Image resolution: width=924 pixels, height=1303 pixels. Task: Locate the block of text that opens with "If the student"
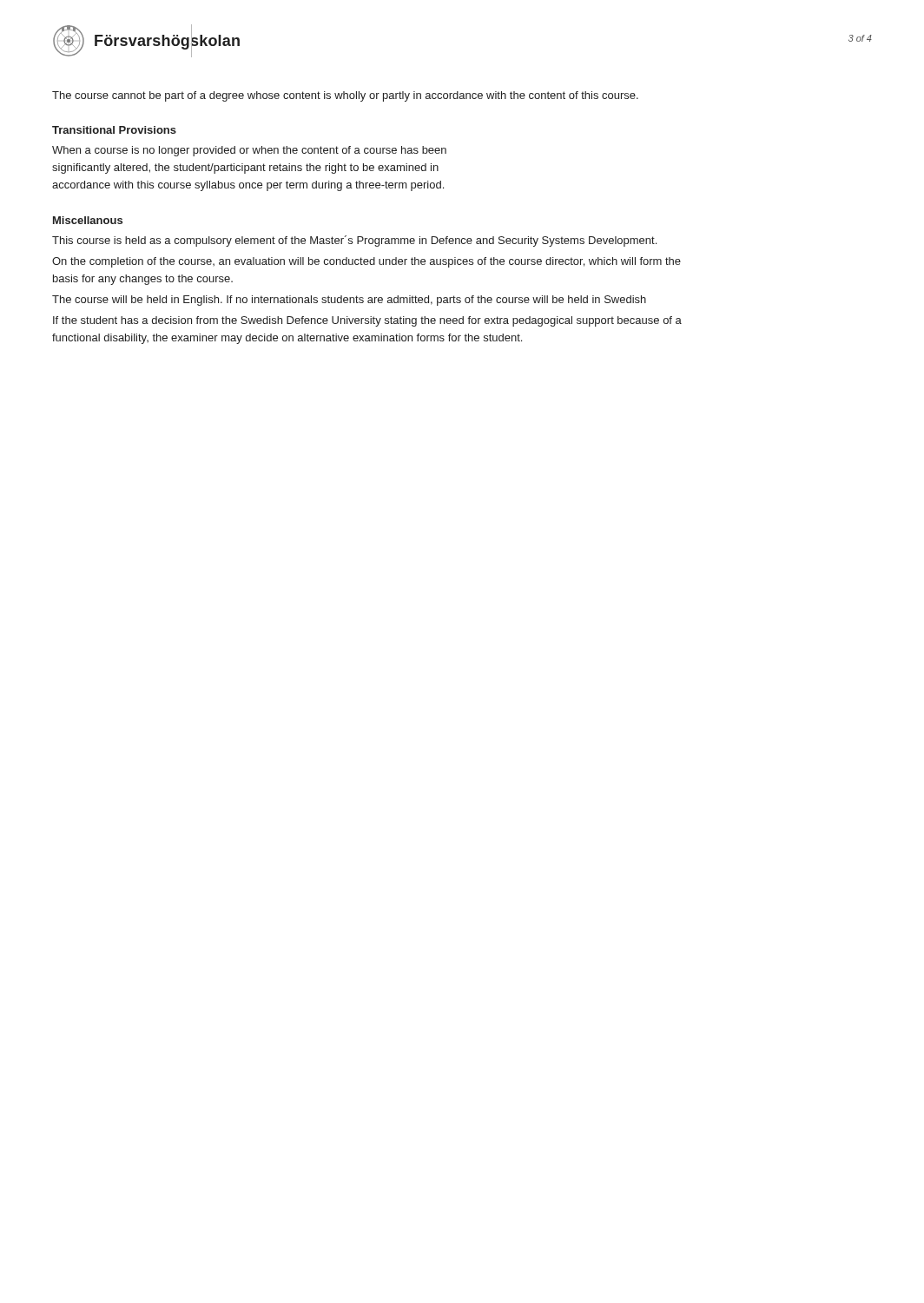pyautogui.click(x=367, y=329)
